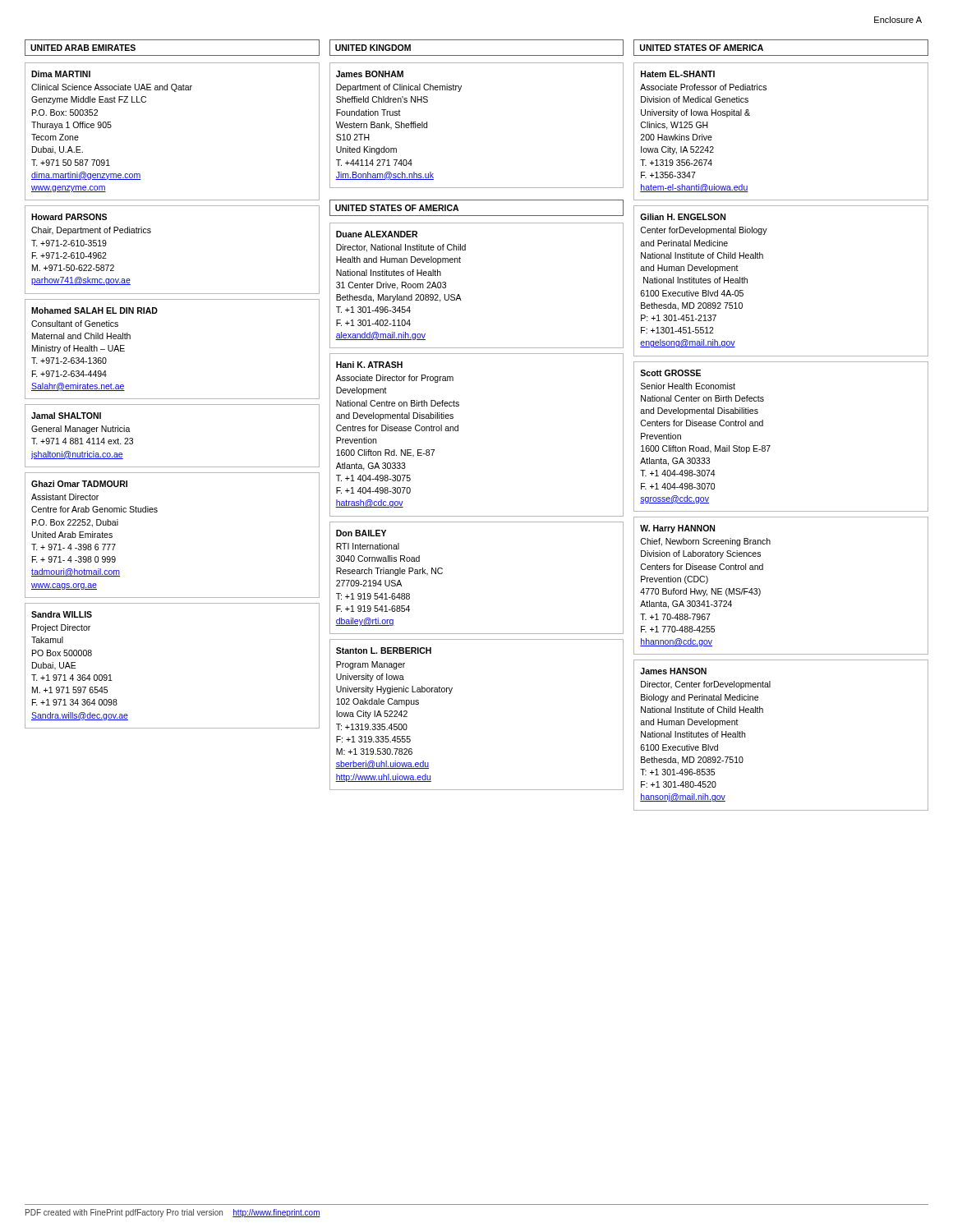Point to the block beginning "James HANSON Director, Center forDevelopmental Biology"
This screenshot has width=953, height=1232.
click(x=673, y=671)
